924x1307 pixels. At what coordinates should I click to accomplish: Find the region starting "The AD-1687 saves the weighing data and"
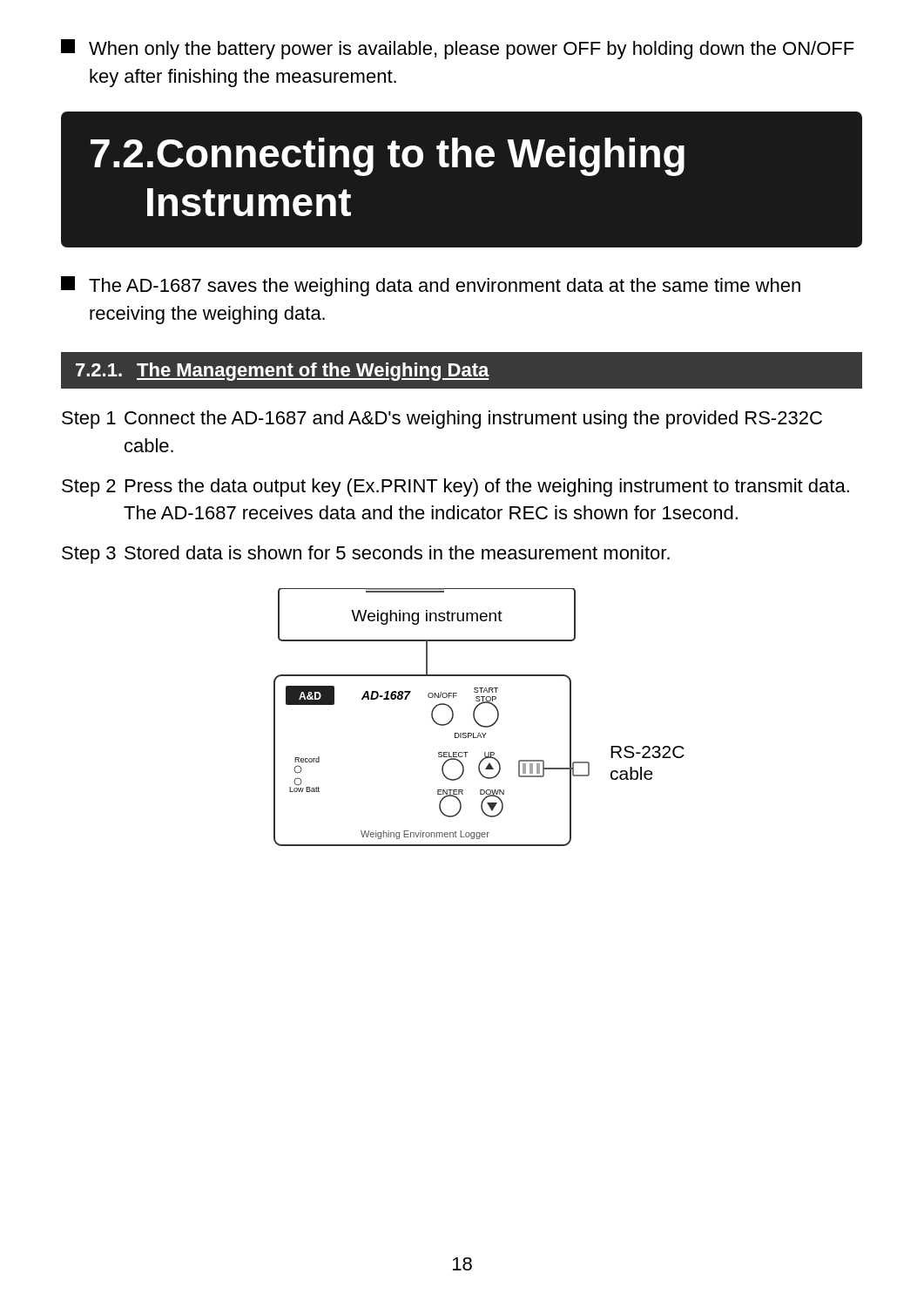(x=462, y=300)
